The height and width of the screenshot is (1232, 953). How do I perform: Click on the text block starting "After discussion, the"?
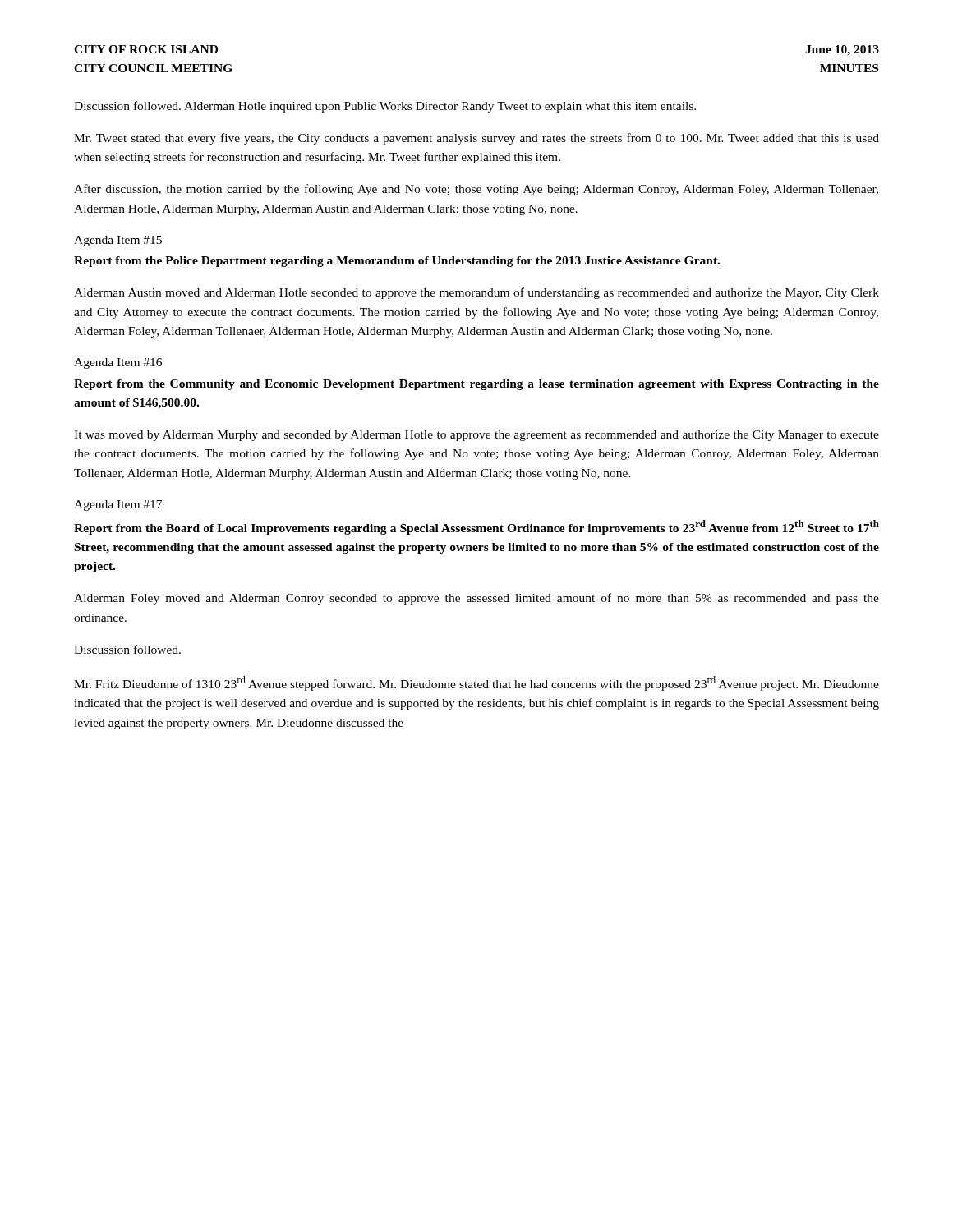pos(476,198)
